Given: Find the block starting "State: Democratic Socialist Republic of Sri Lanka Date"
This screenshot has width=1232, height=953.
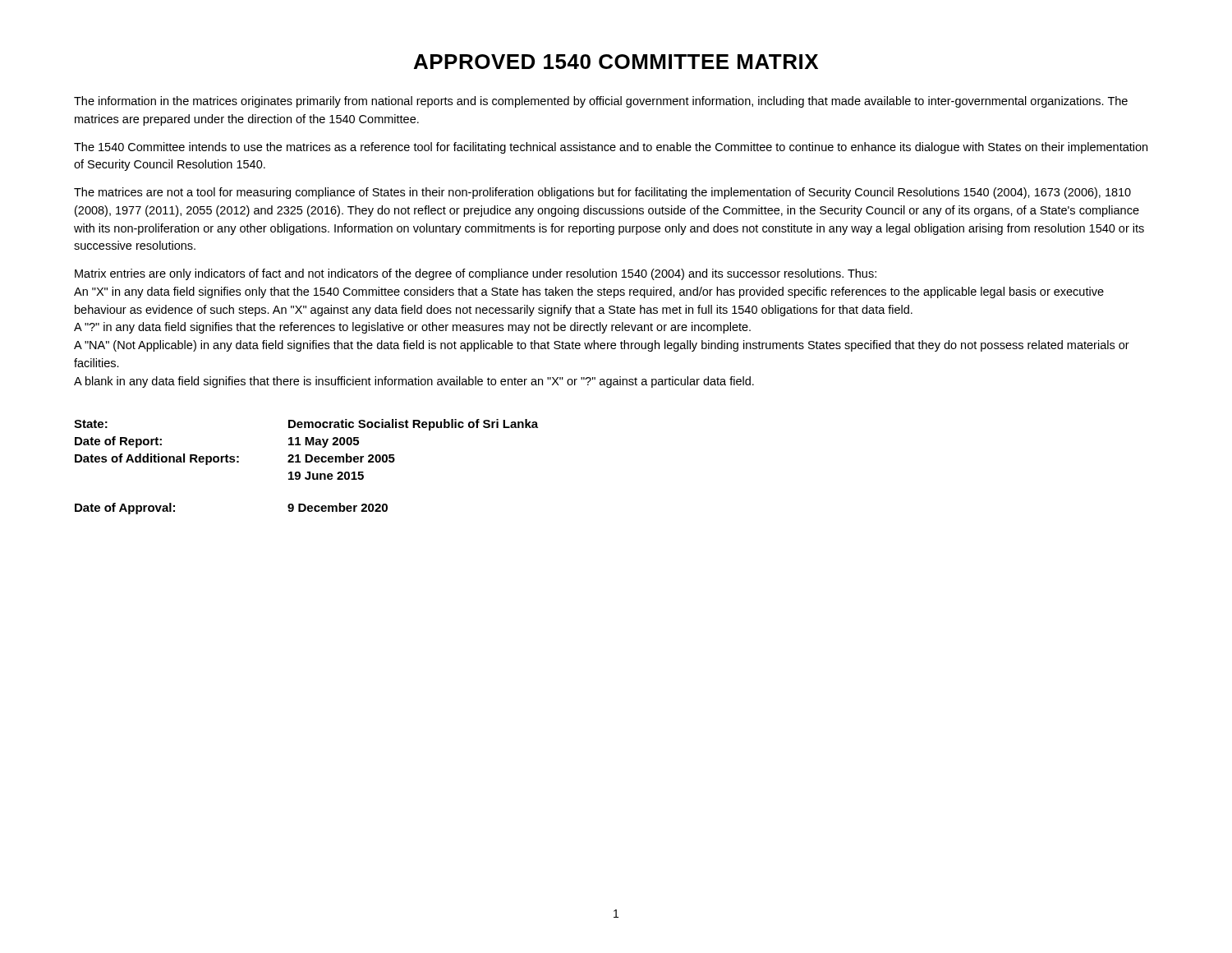Looking at the screenshot, I should pyautogui.click(x=306, y=425).
